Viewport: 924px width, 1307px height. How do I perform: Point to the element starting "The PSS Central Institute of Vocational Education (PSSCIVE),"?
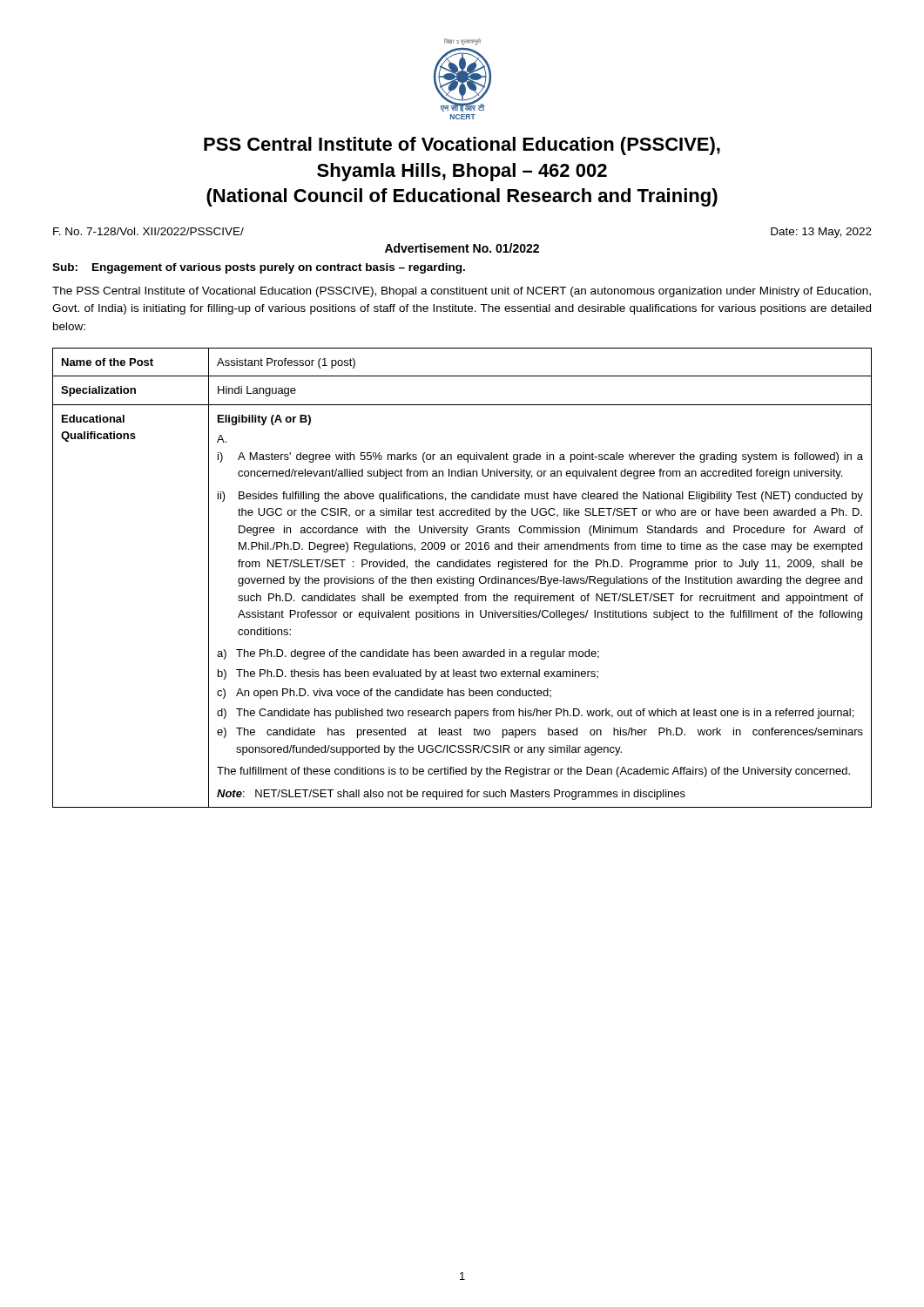462,308
